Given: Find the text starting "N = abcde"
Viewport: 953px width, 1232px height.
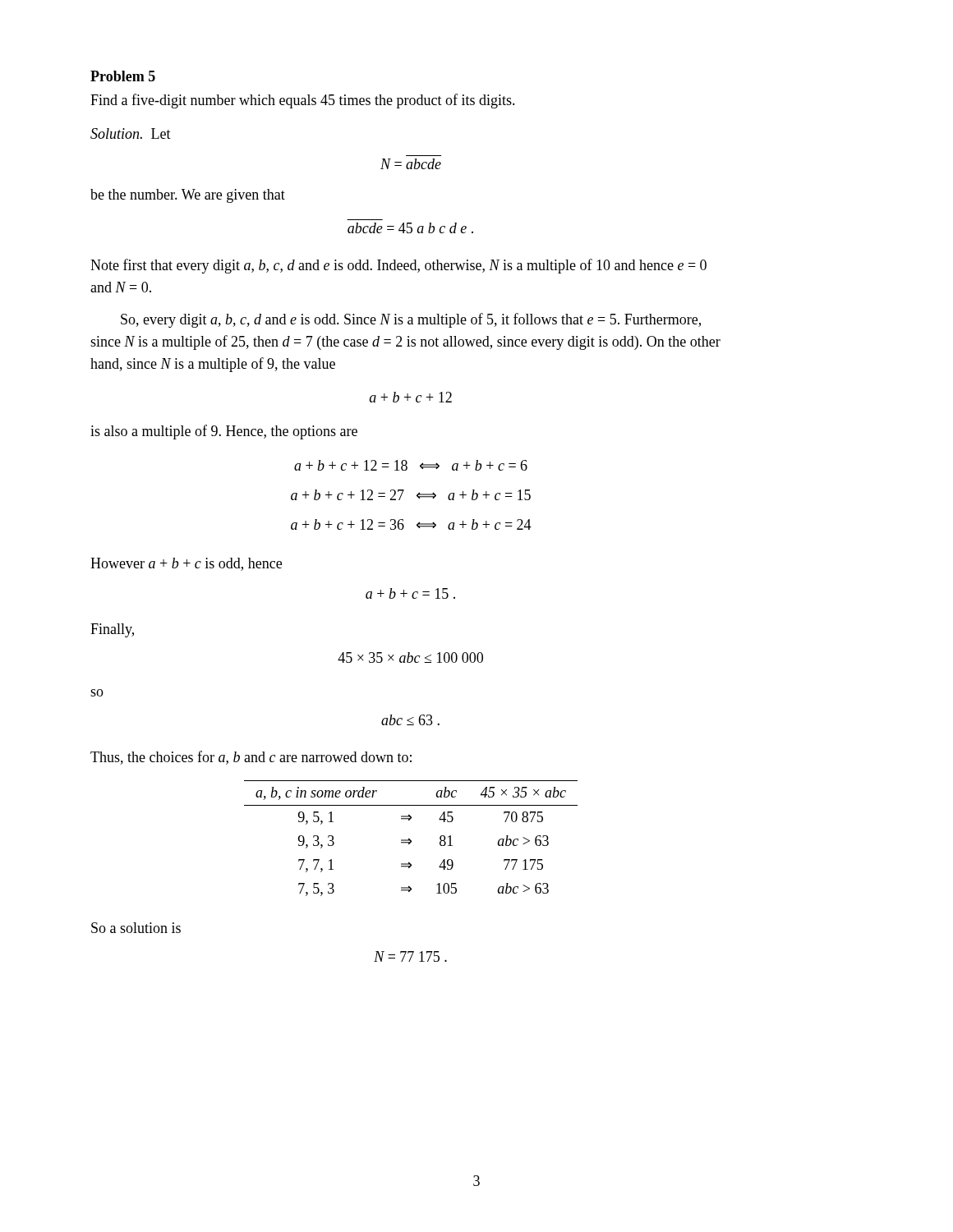Looking at the screenshot, I should tap(411, 164).
